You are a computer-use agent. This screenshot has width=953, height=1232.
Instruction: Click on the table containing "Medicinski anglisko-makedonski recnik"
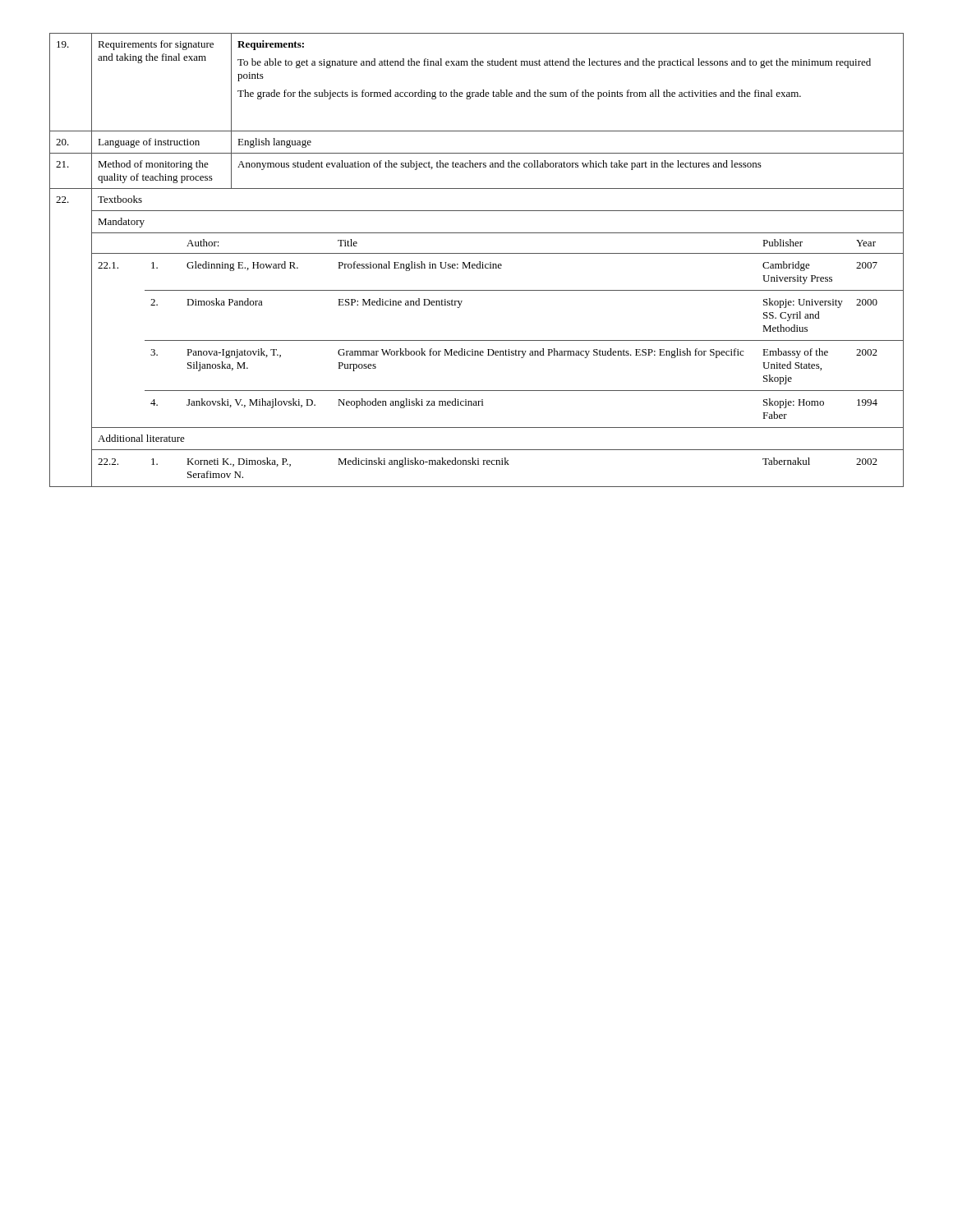click(476, 260)
